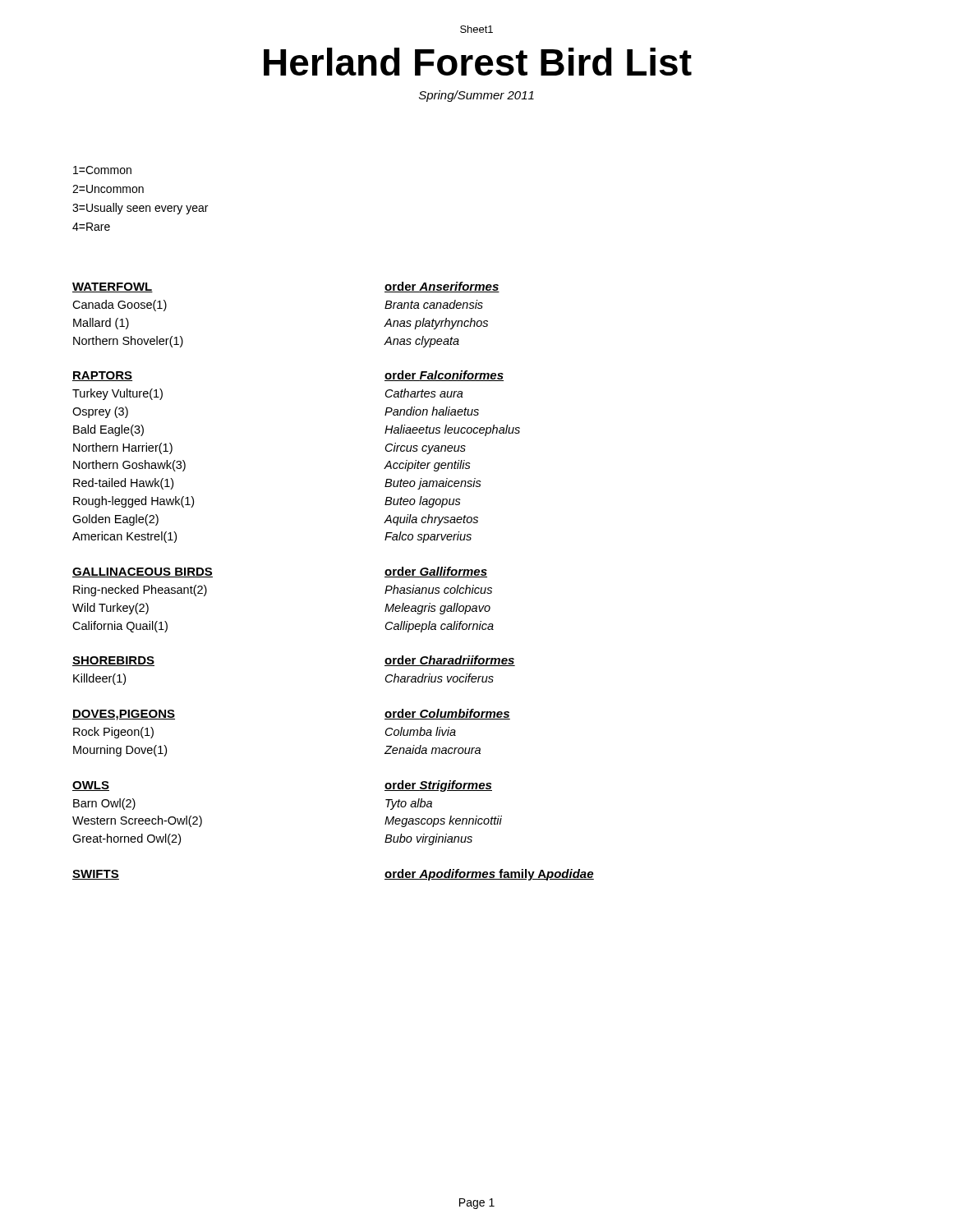Locate the text "Northern Shoveler(1)"

pos(128,340)
